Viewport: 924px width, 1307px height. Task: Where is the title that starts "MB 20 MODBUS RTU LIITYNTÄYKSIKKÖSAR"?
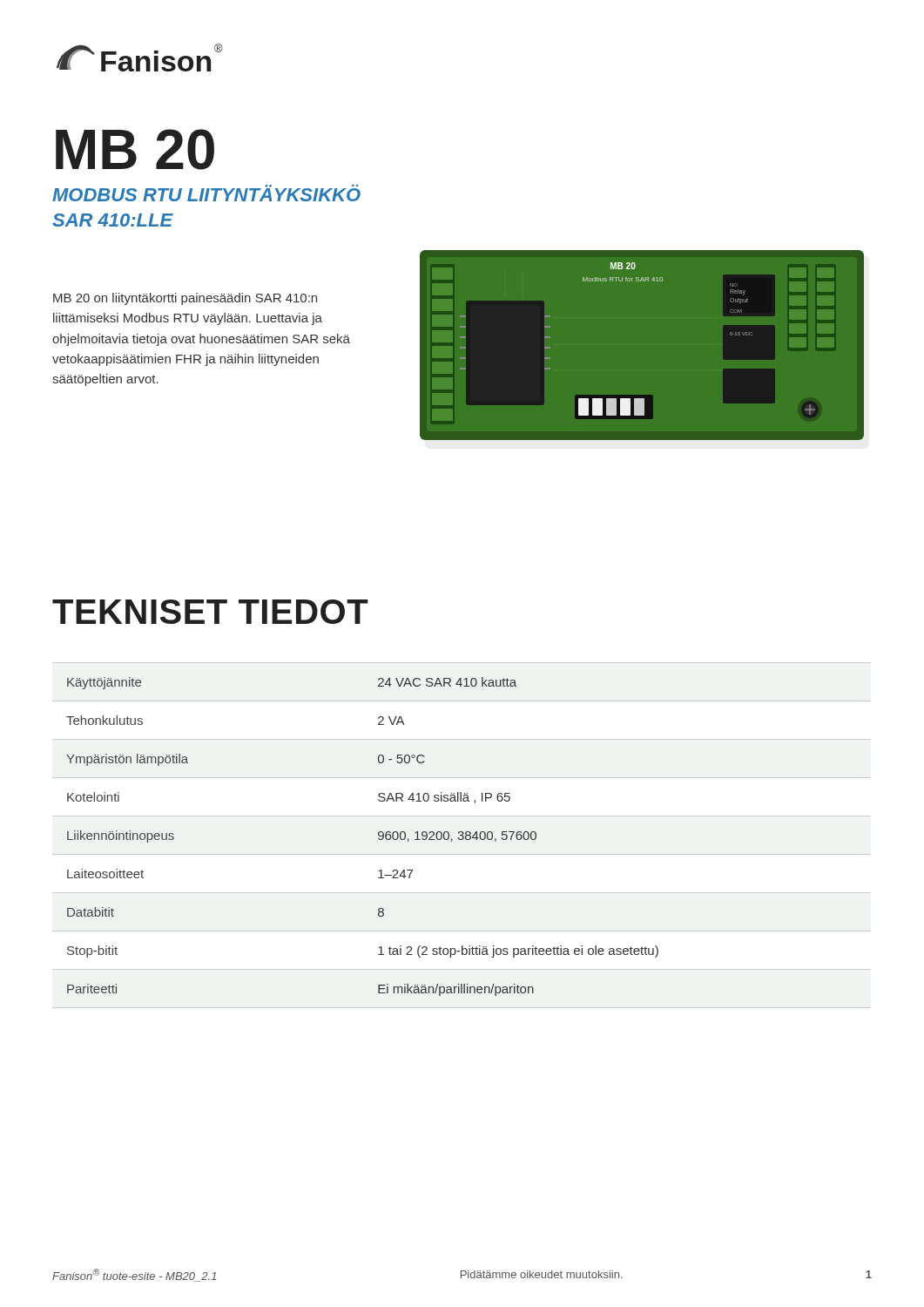(x=206, y=177)
